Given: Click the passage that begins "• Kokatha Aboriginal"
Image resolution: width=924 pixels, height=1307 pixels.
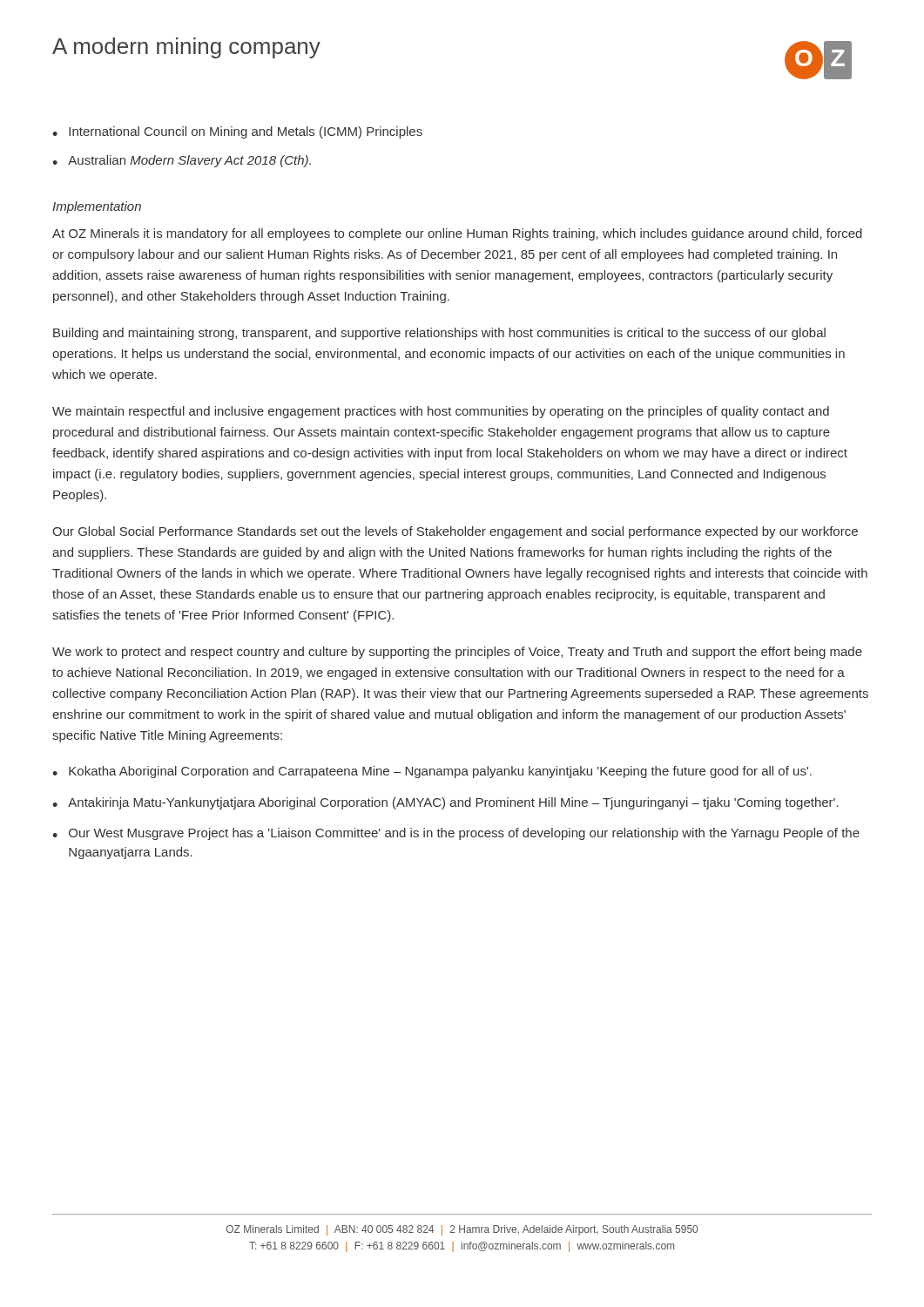Looking at the screenshot, I should (432, 774).
